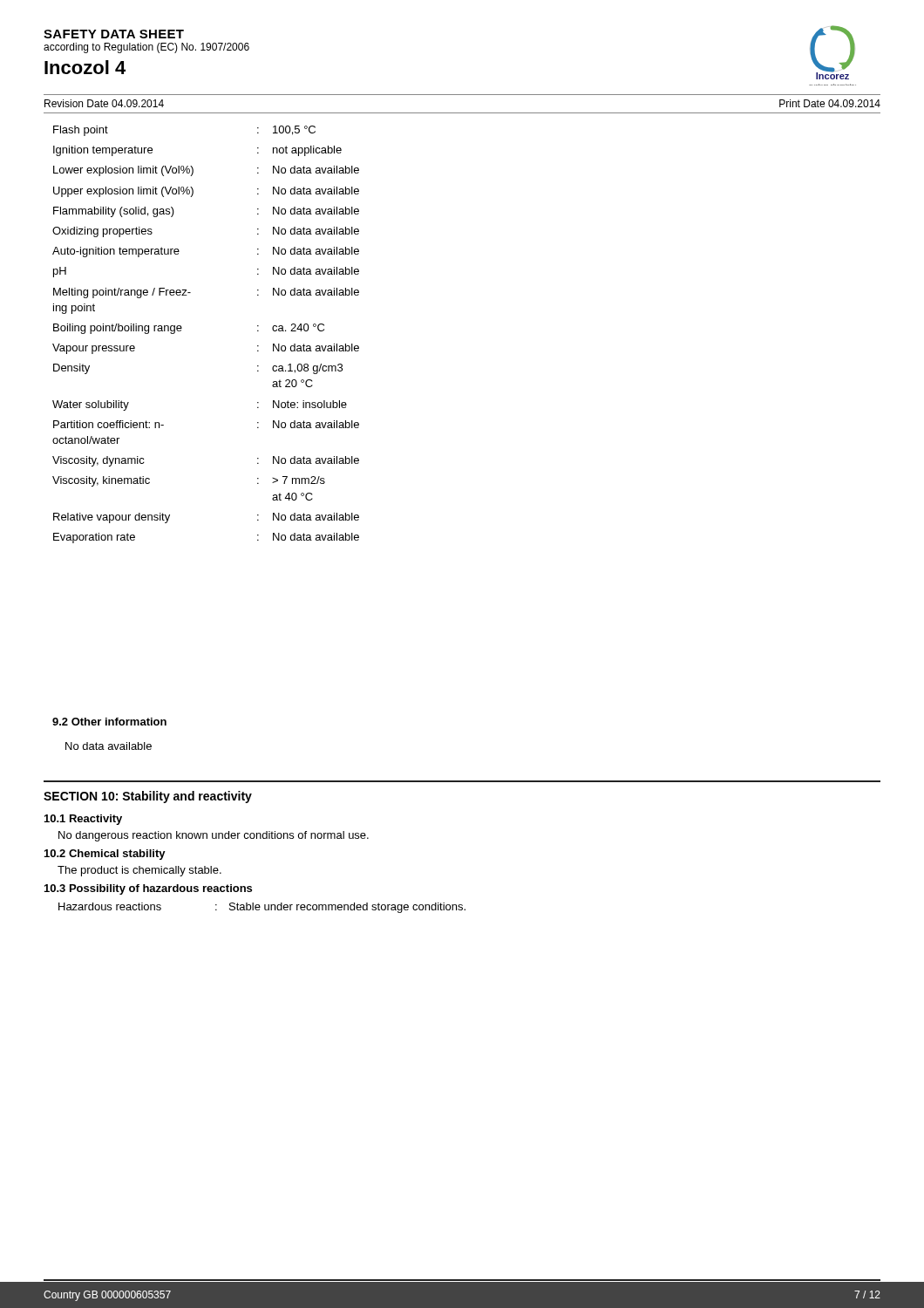Click on the text that says "Water solubility : Note: insoluble"
This screenshot has height=1308, width=924.
(x=270, y=404)
